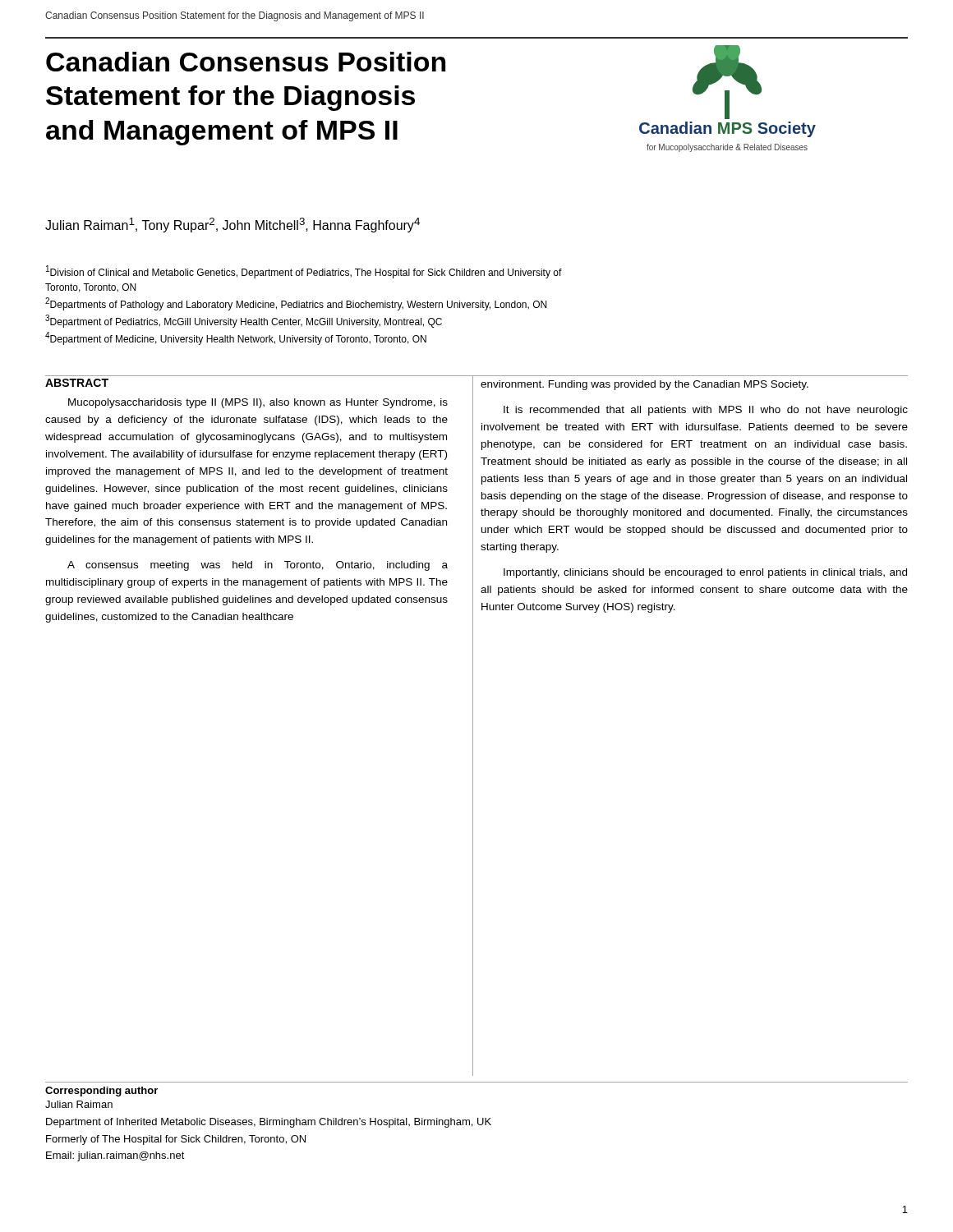Screen dimensions: 1232x953
Task: Find the block starting "1Division of Clinical and Metabolic Genetics, Department"
Action: coord(476,305)
